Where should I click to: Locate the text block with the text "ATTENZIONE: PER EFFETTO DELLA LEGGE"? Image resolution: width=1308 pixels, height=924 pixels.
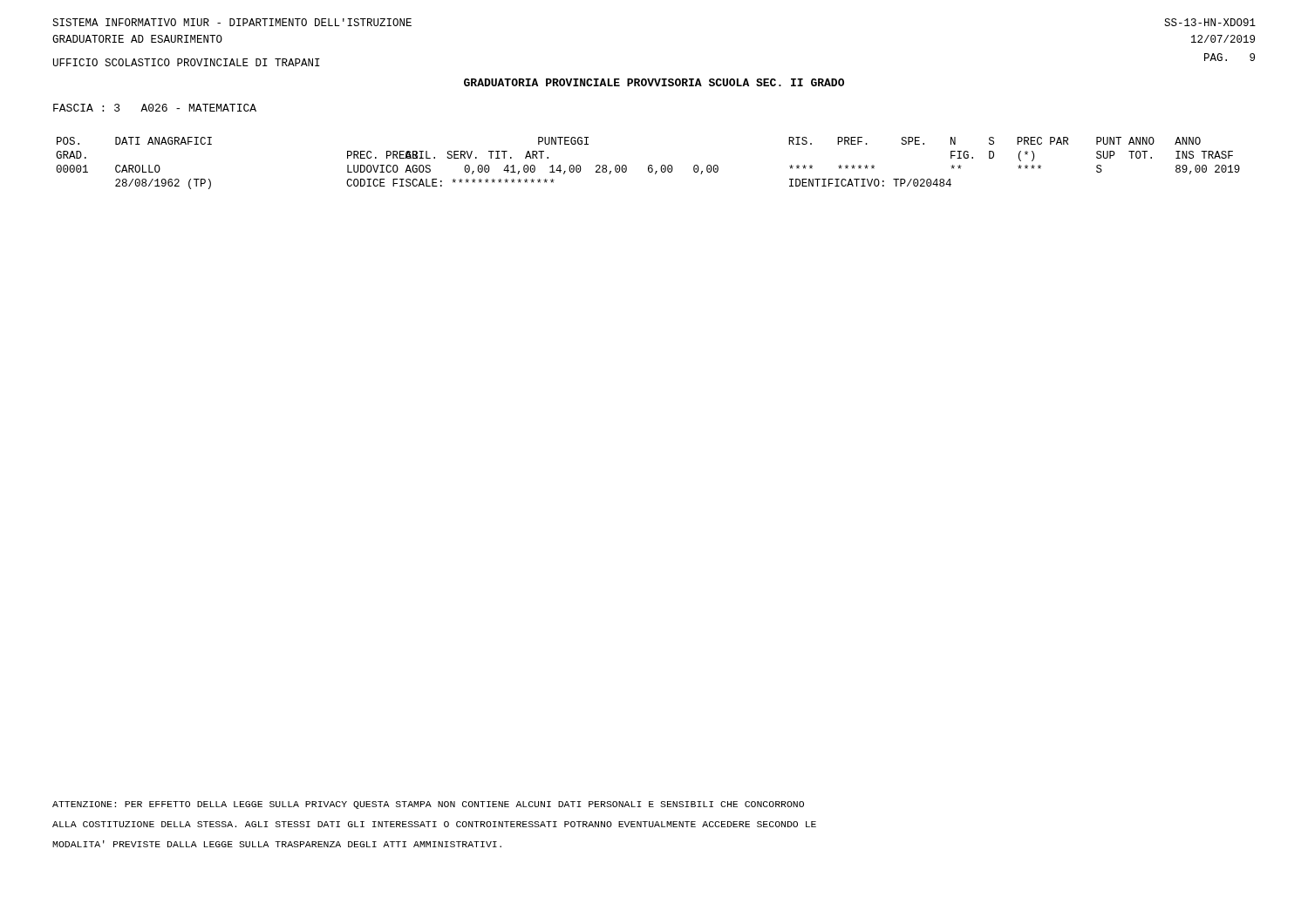(x=428, y=804)
